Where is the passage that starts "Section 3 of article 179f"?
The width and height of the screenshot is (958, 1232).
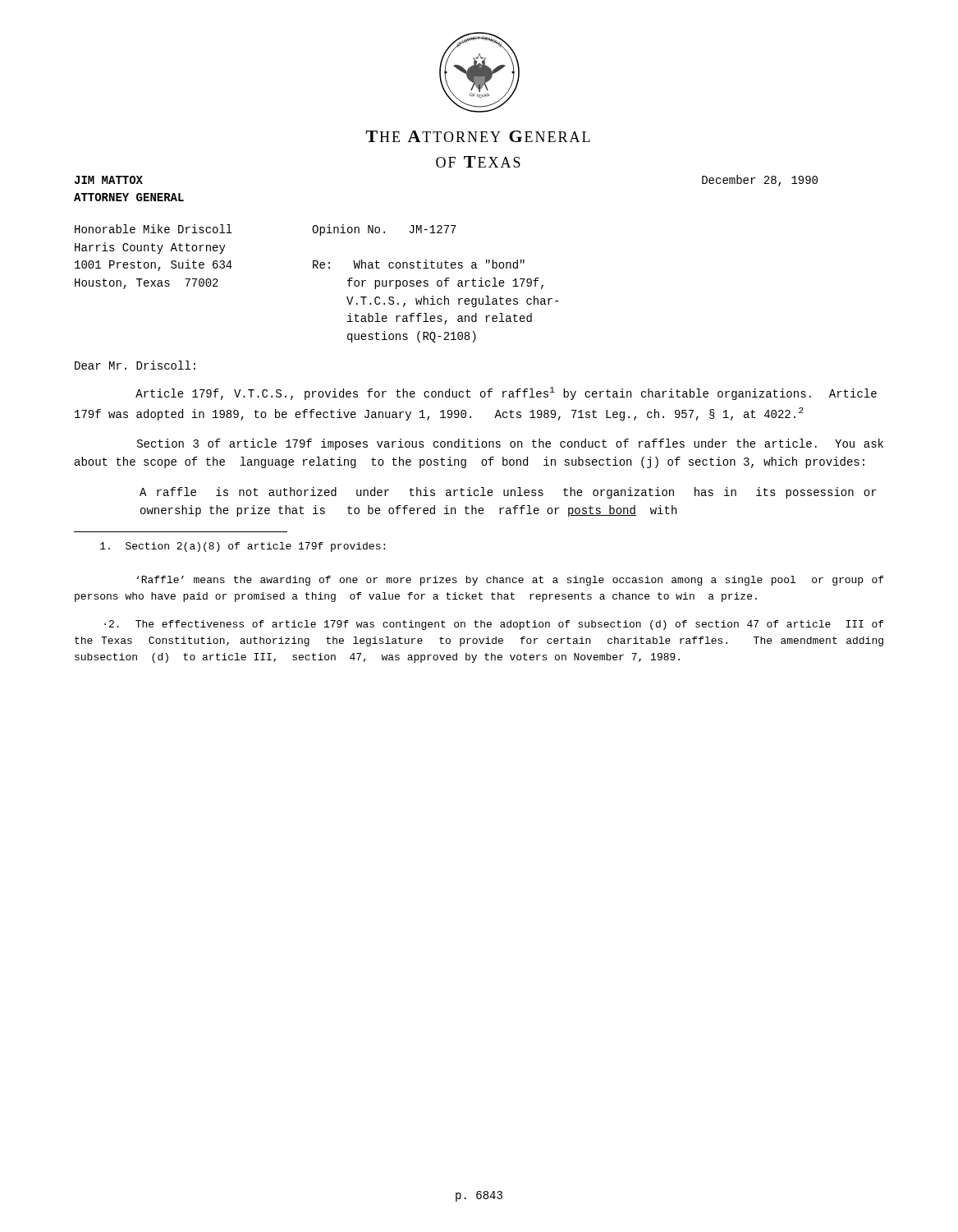tap(479, 453)
